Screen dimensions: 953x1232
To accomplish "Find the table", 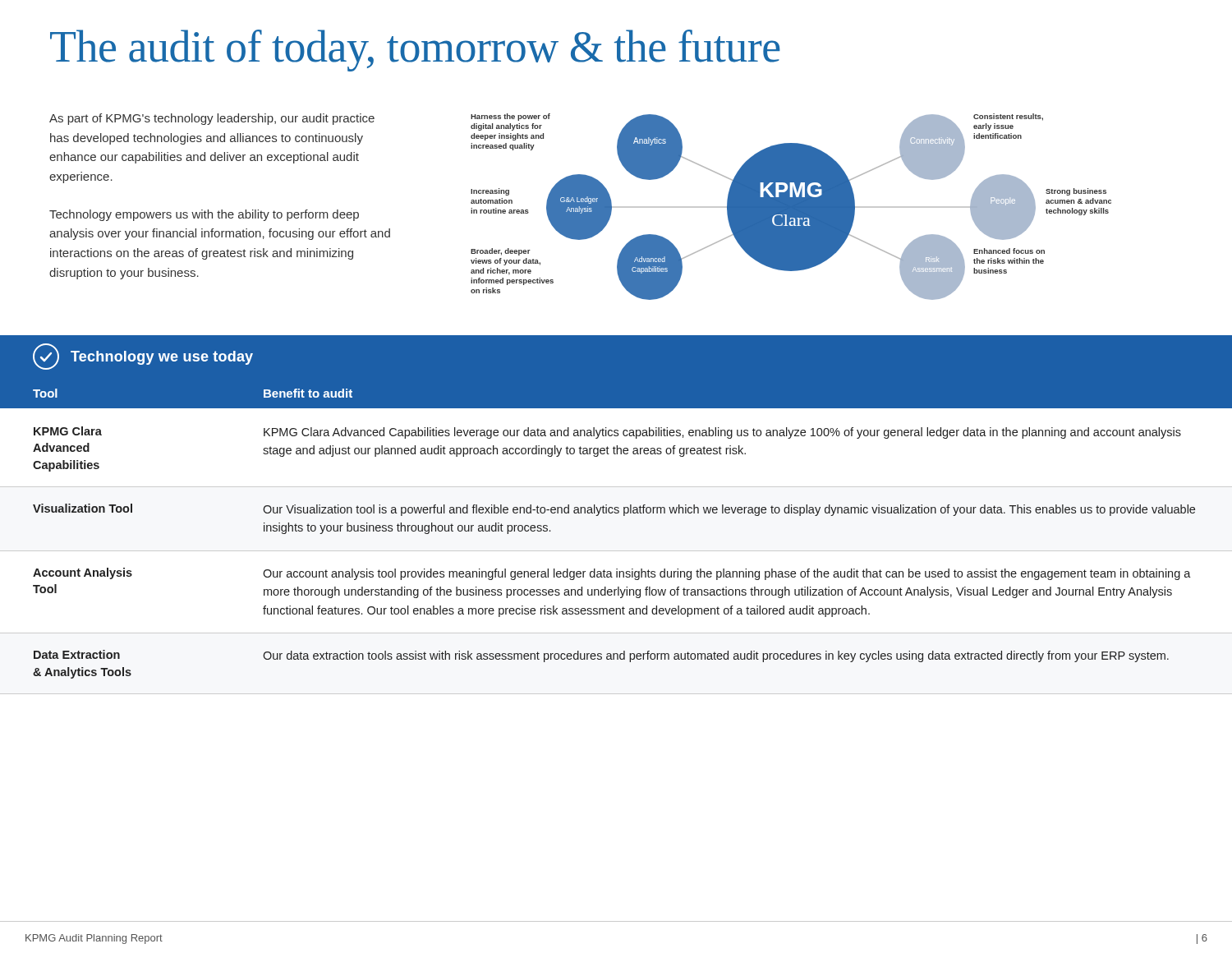I will tap(616, 536).
